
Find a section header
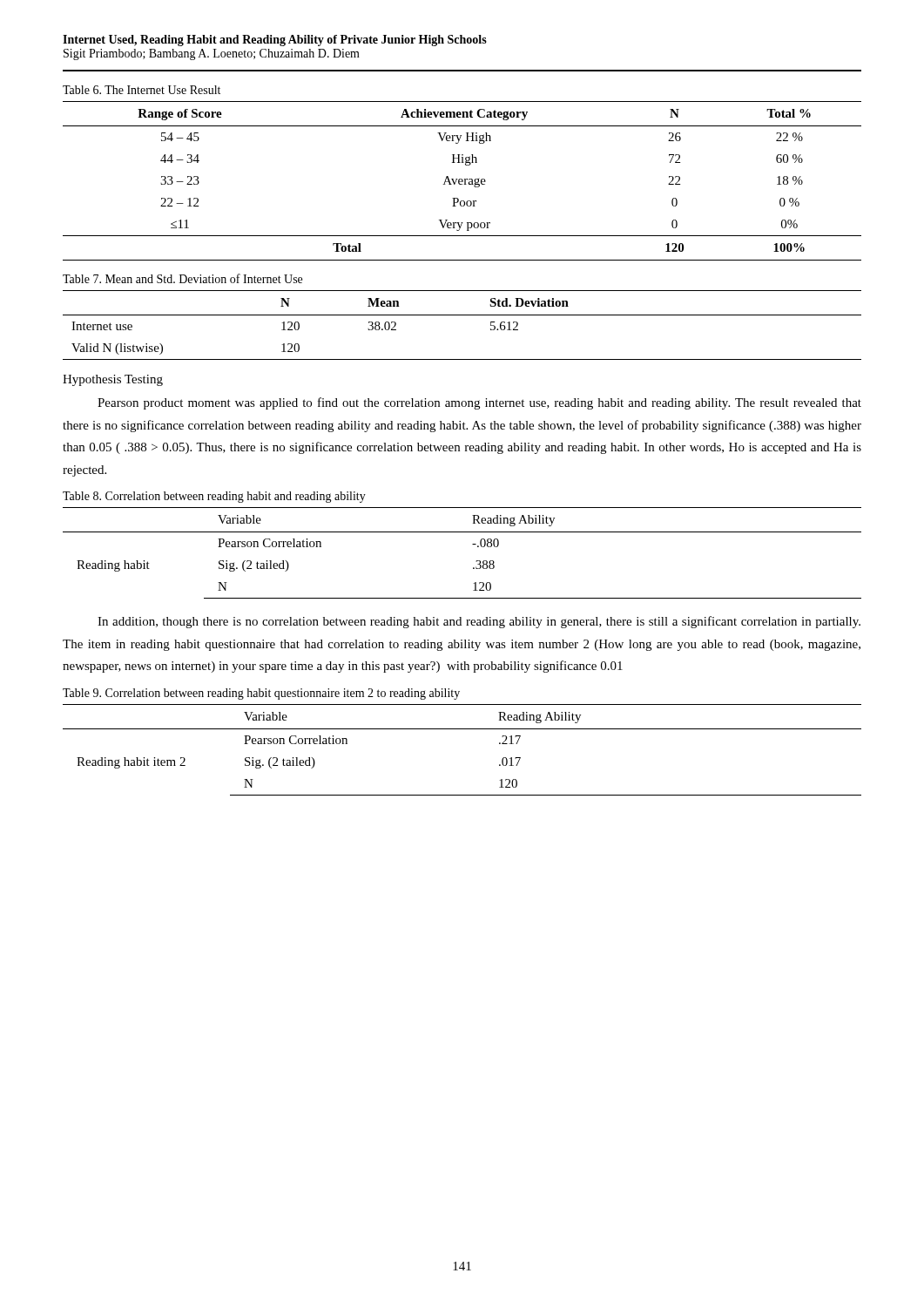pyautogui.click(x=113, y=379)
